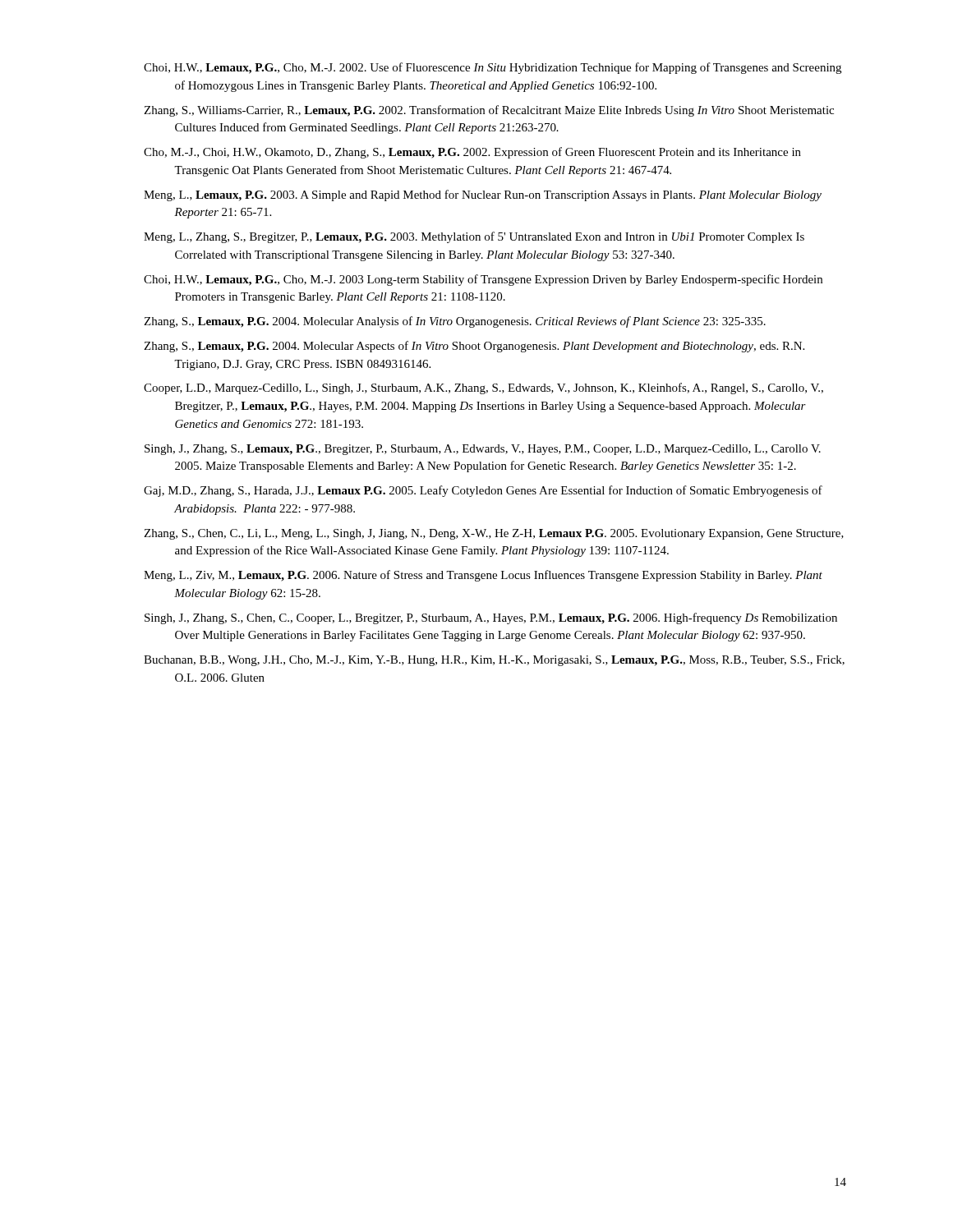Point to the region starting "Meng, L., Ziv,"

[x=483, y=584]
